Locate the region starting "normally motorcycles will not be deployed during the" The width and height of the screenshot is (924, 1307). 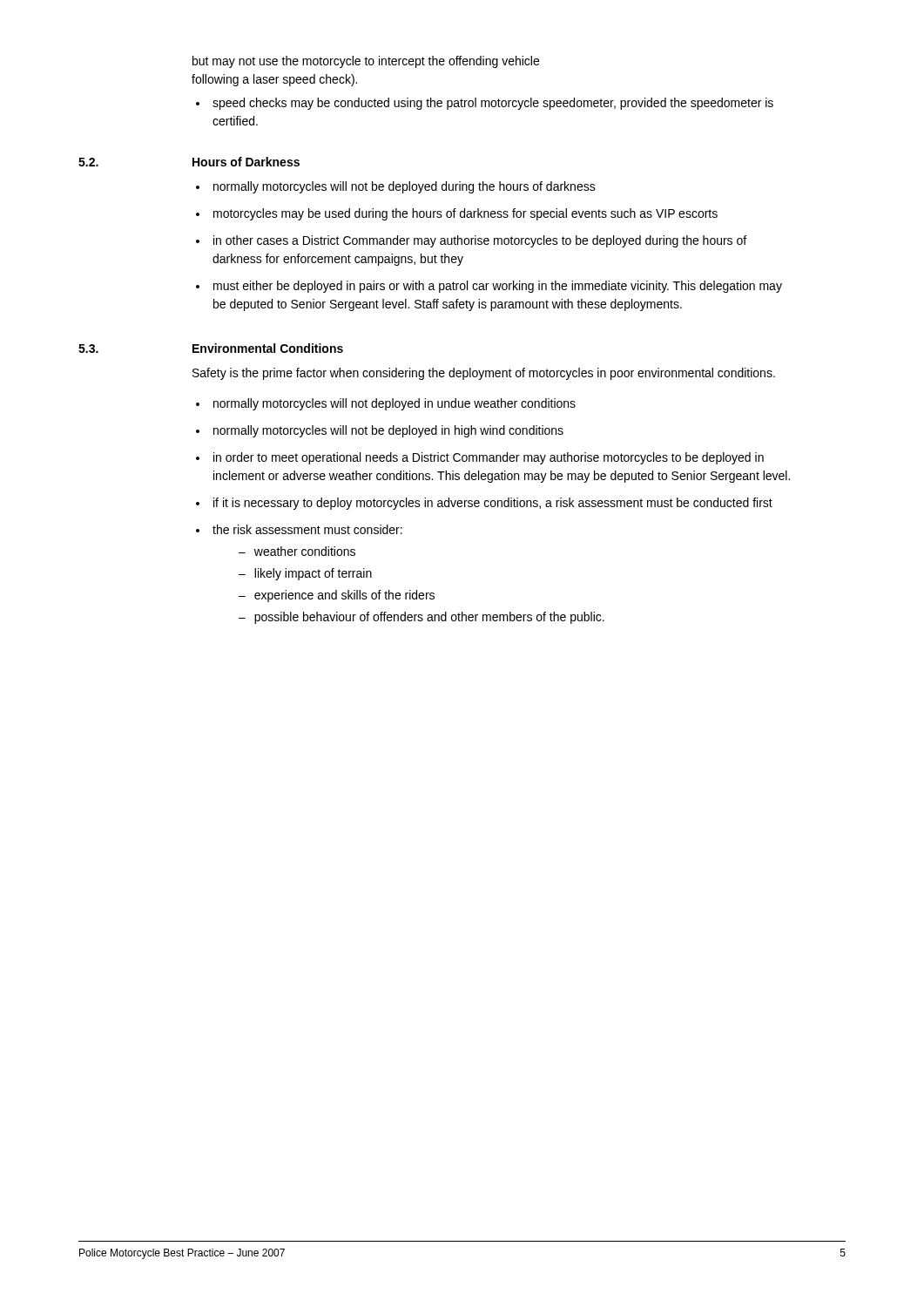pyautogui.click(x=404, y=186)
